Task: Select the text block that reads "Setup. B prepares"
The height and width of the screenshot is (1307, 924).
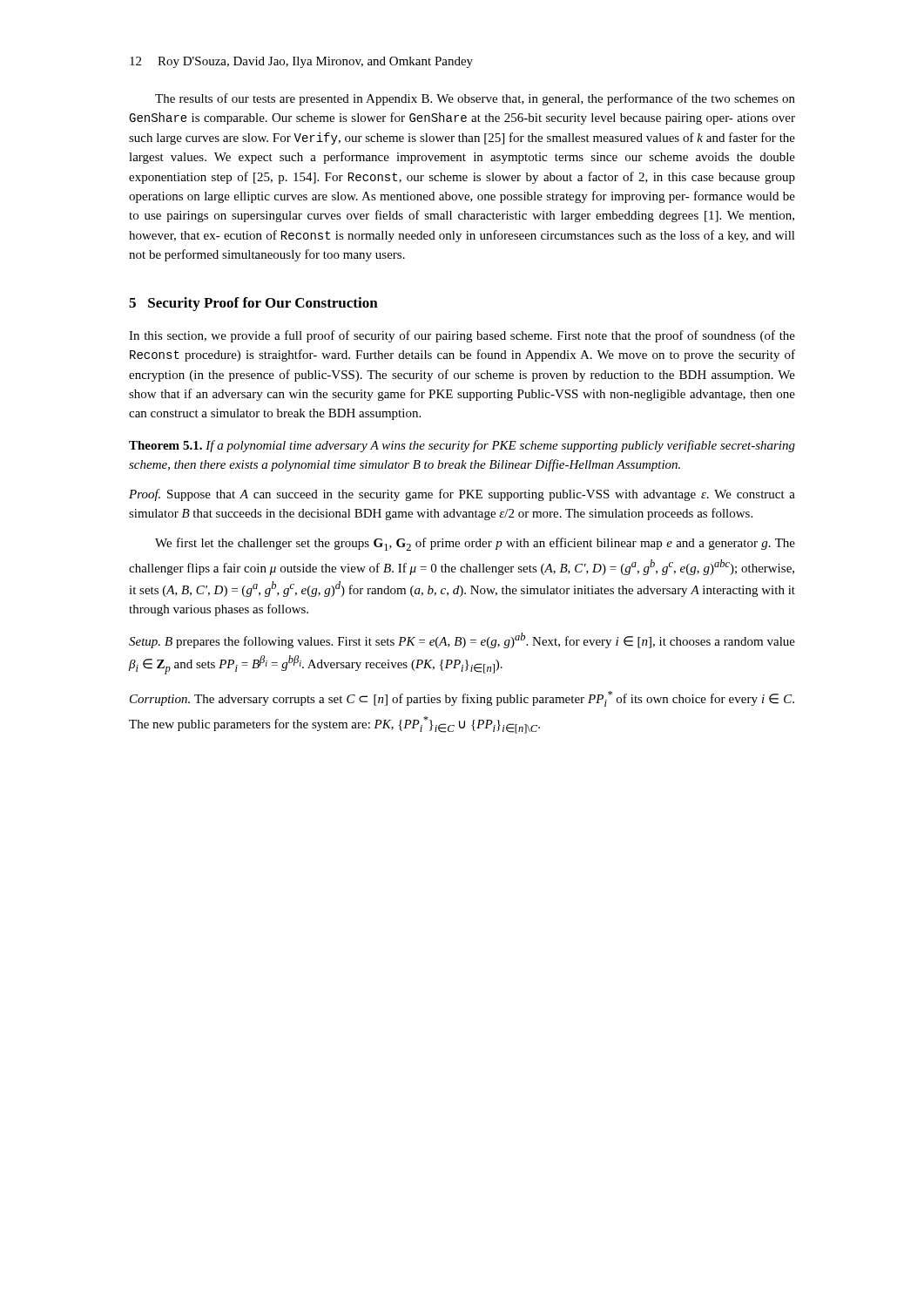Action: 462,653
